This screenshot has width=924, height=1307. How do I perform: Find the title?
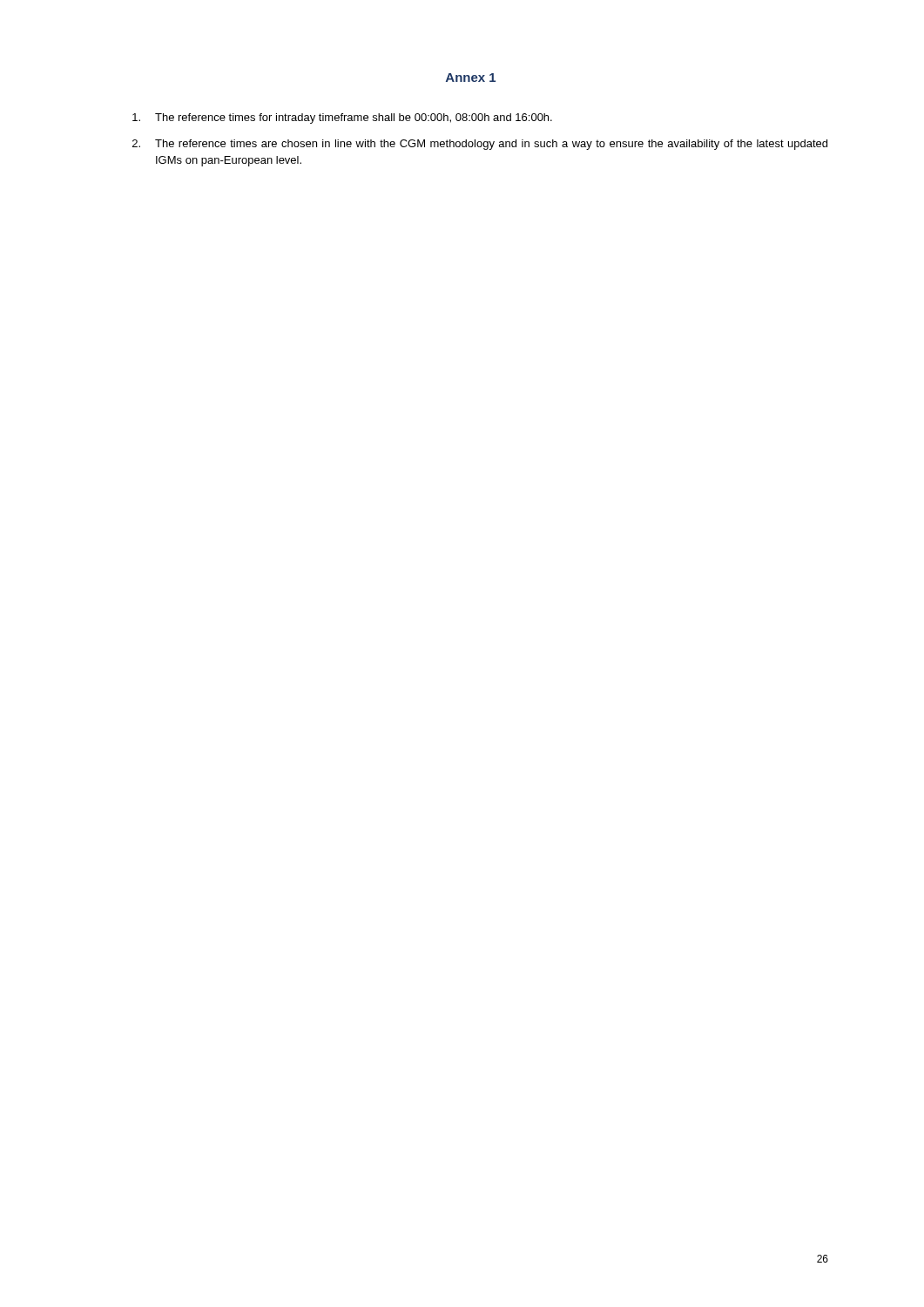click(471, 77)
